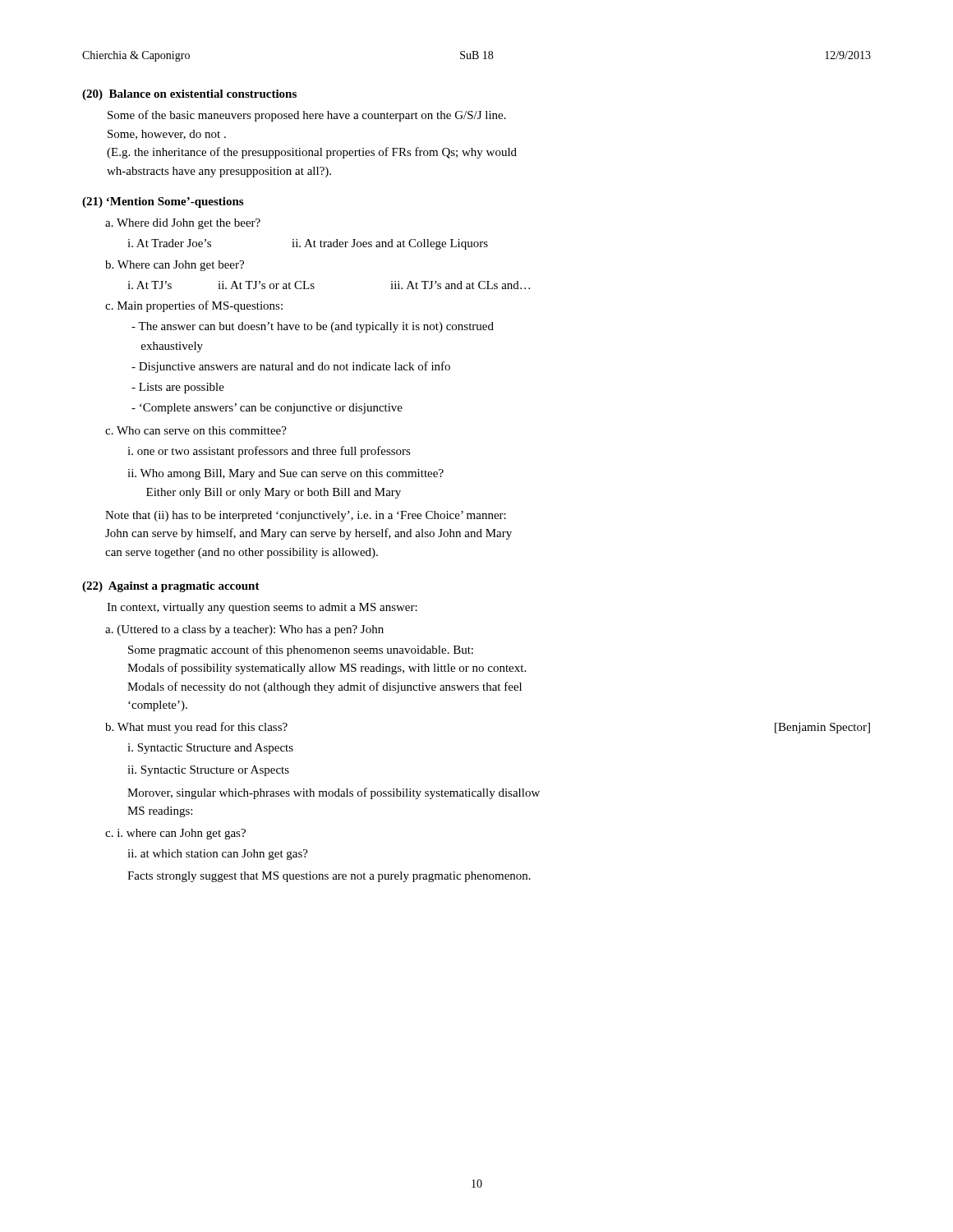The width and height of the screenshot is (953, 1232).
Task: Locate the block of text that opens with "Some of the basic maneuvers proposed"
Action: (x=312, y=143)
